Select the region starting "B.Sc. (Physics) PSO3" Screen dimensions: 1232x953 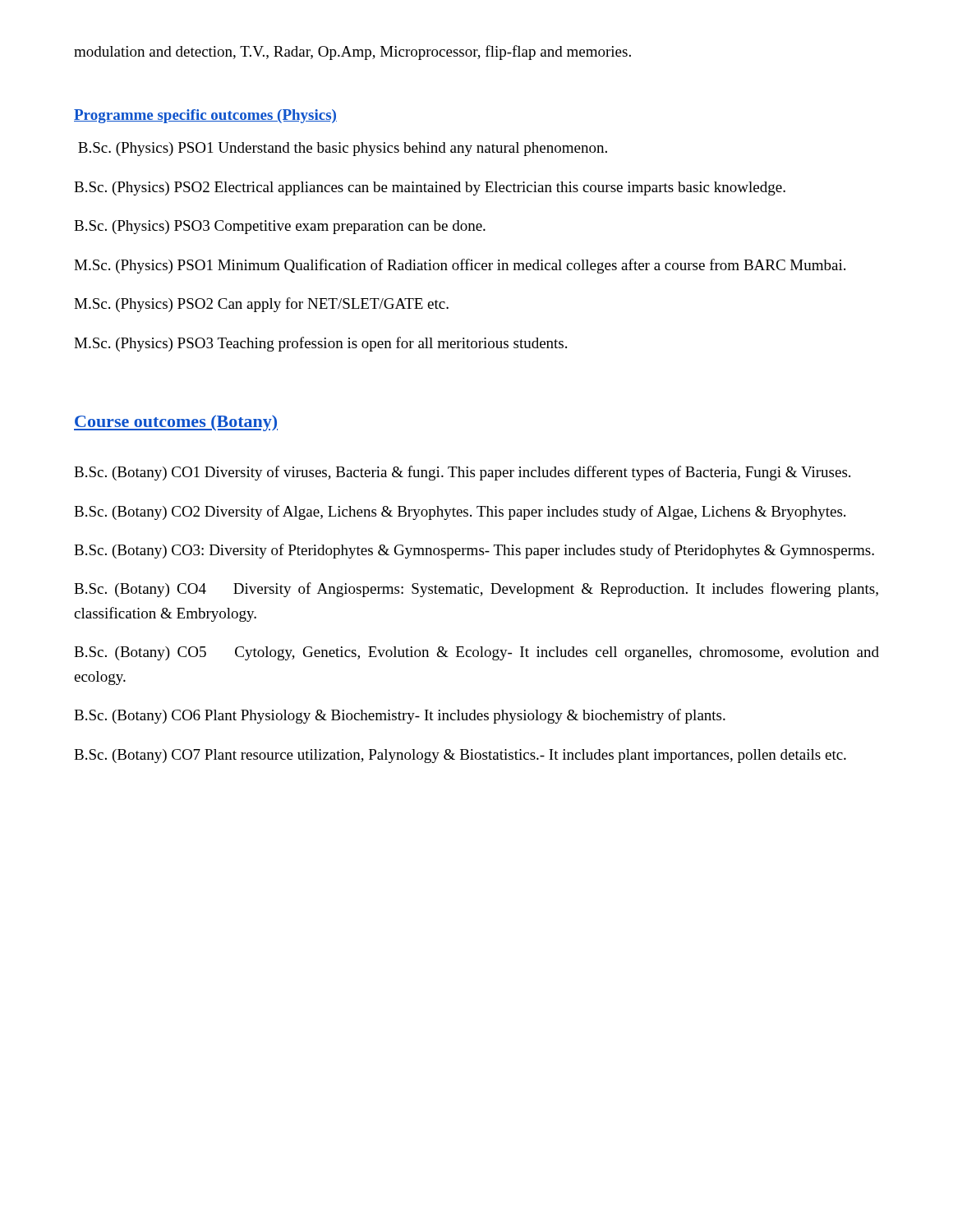pyautogui.click(x=280, y=226)
